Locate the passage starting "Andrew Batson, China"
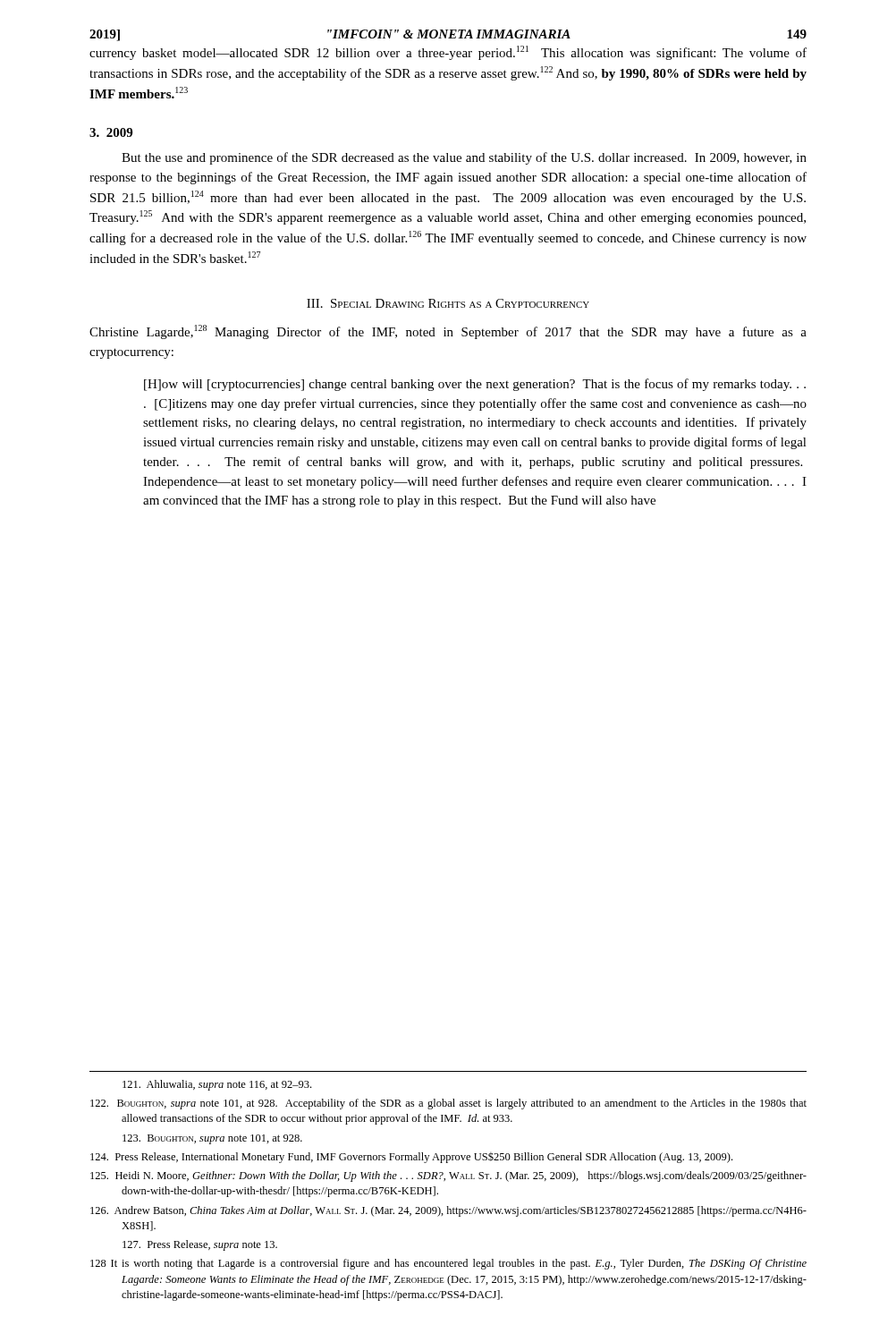The height and width of the screenshot is (1342, 896). point(448,1218)
